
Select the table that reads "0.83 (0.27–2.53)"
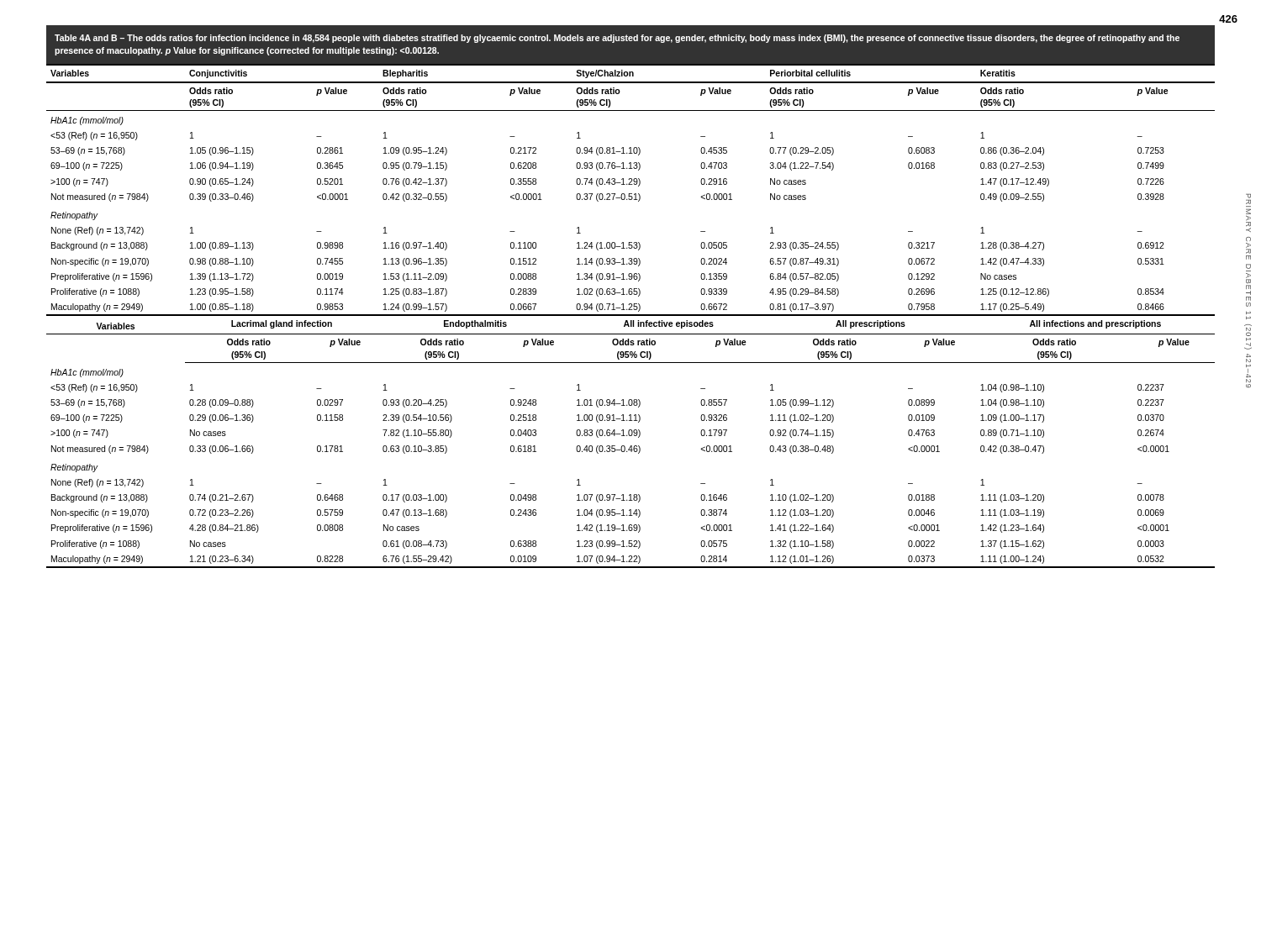click(630, 316)
